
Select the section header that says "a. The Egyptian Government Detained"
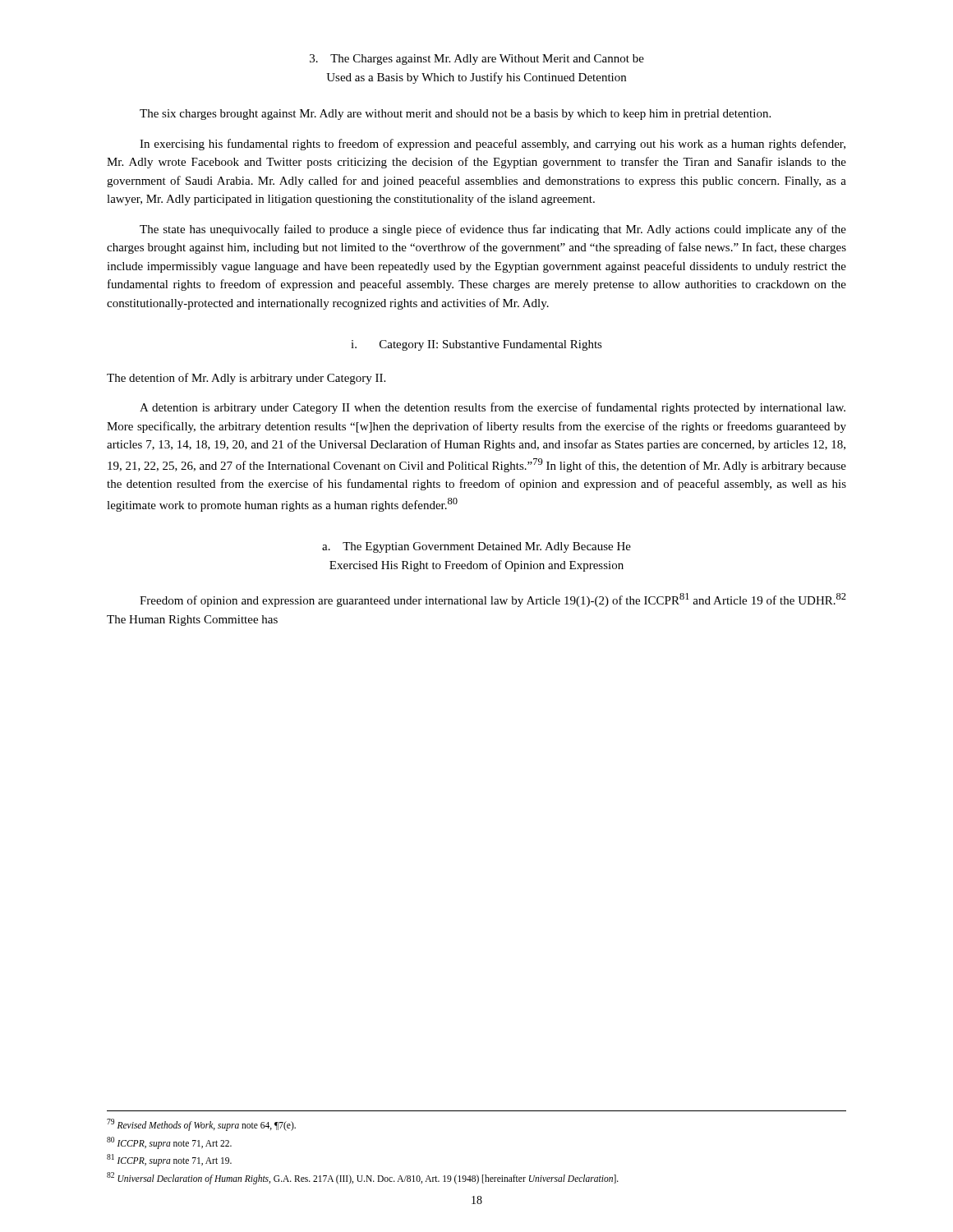pyautogui.click(x=476, y=555)
